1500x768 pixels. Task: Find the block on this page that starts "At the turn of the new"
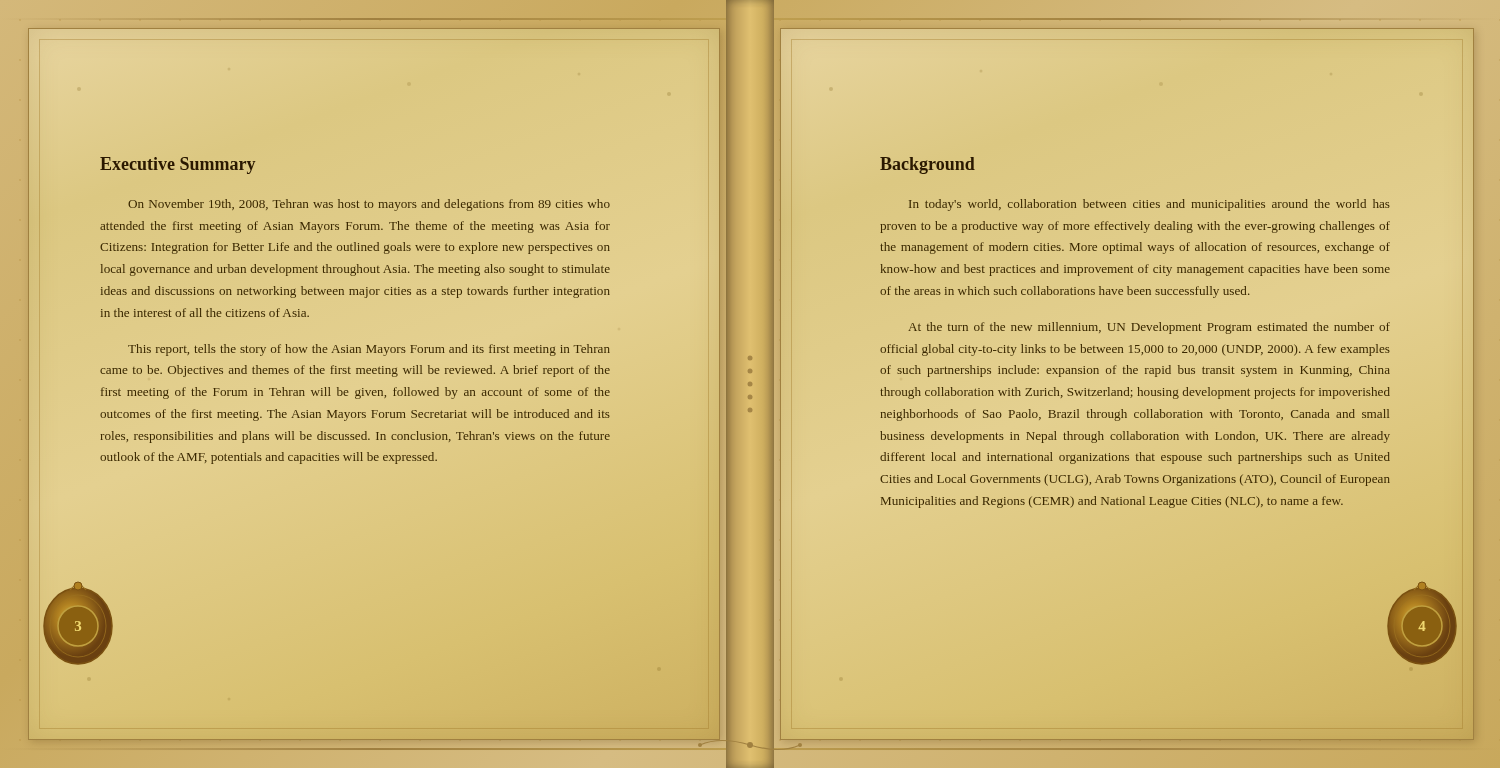1135,414
